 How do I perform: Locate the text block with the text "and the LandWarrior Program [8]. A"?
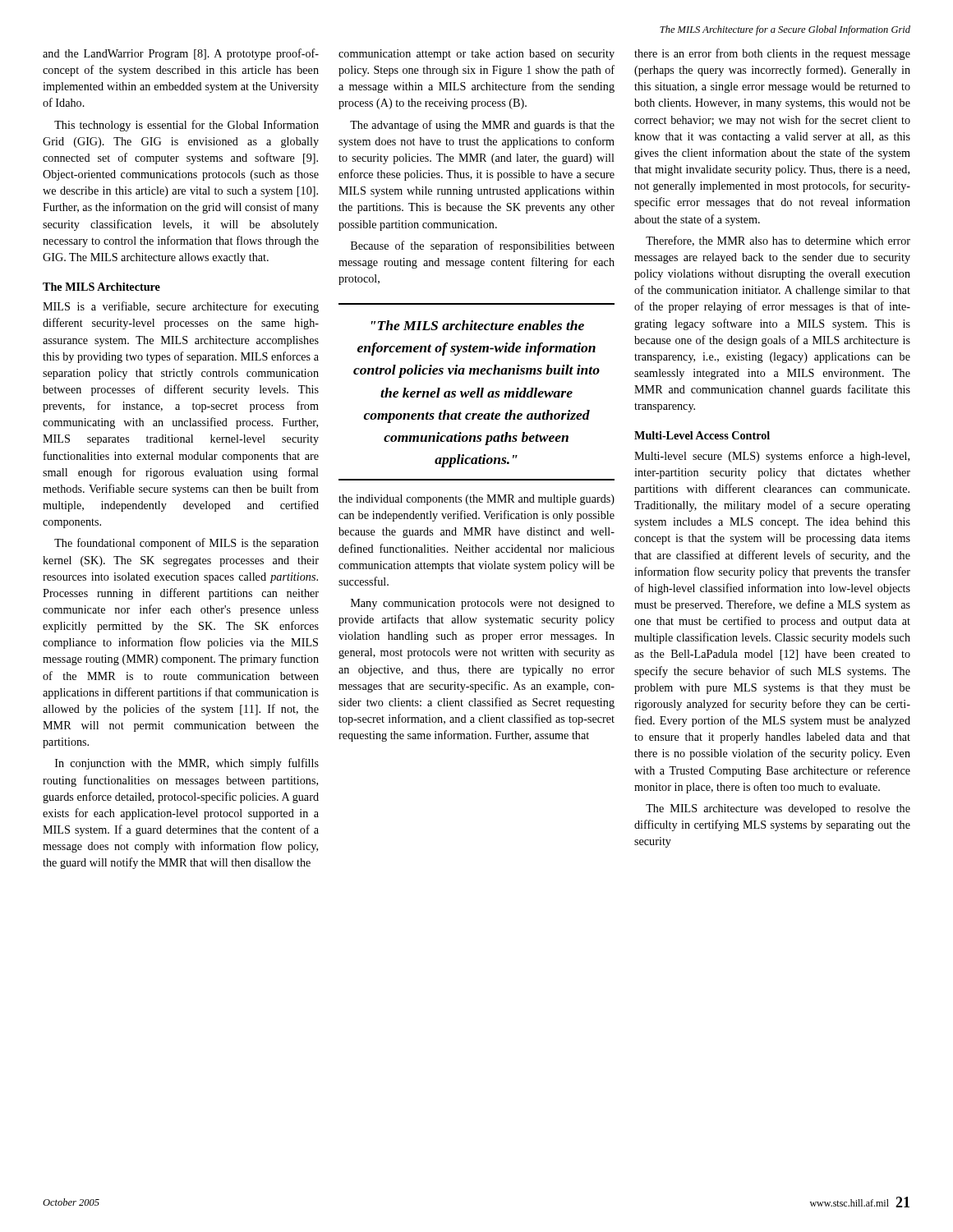pyautogui.click(x=181, y=155)
